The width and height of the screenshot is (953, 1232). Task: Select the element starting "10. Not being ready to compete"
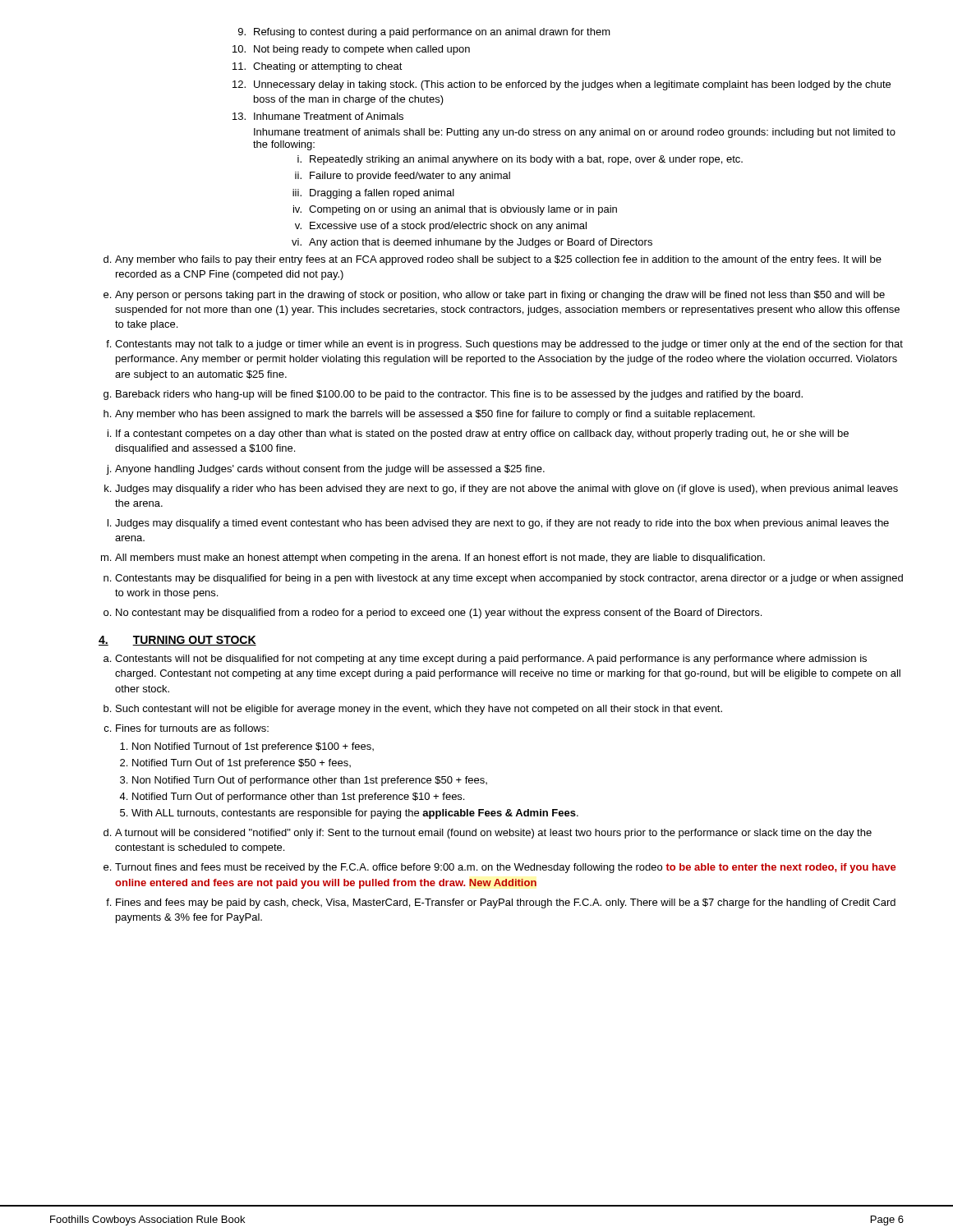point(342,49)
